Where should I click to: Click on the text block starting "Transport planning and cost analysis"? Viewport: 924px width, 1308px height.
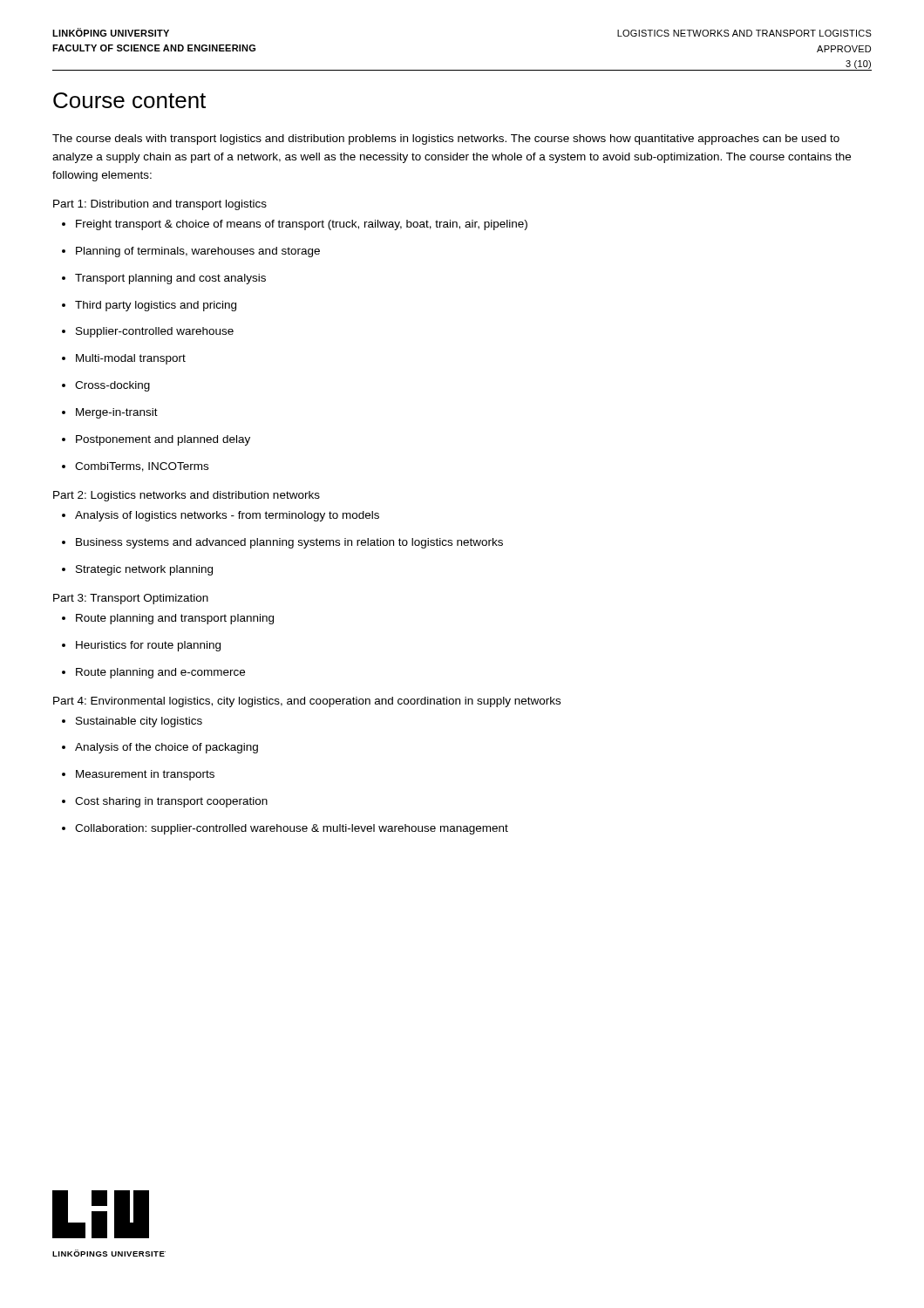pyautogui.click(x=164, y=279)
